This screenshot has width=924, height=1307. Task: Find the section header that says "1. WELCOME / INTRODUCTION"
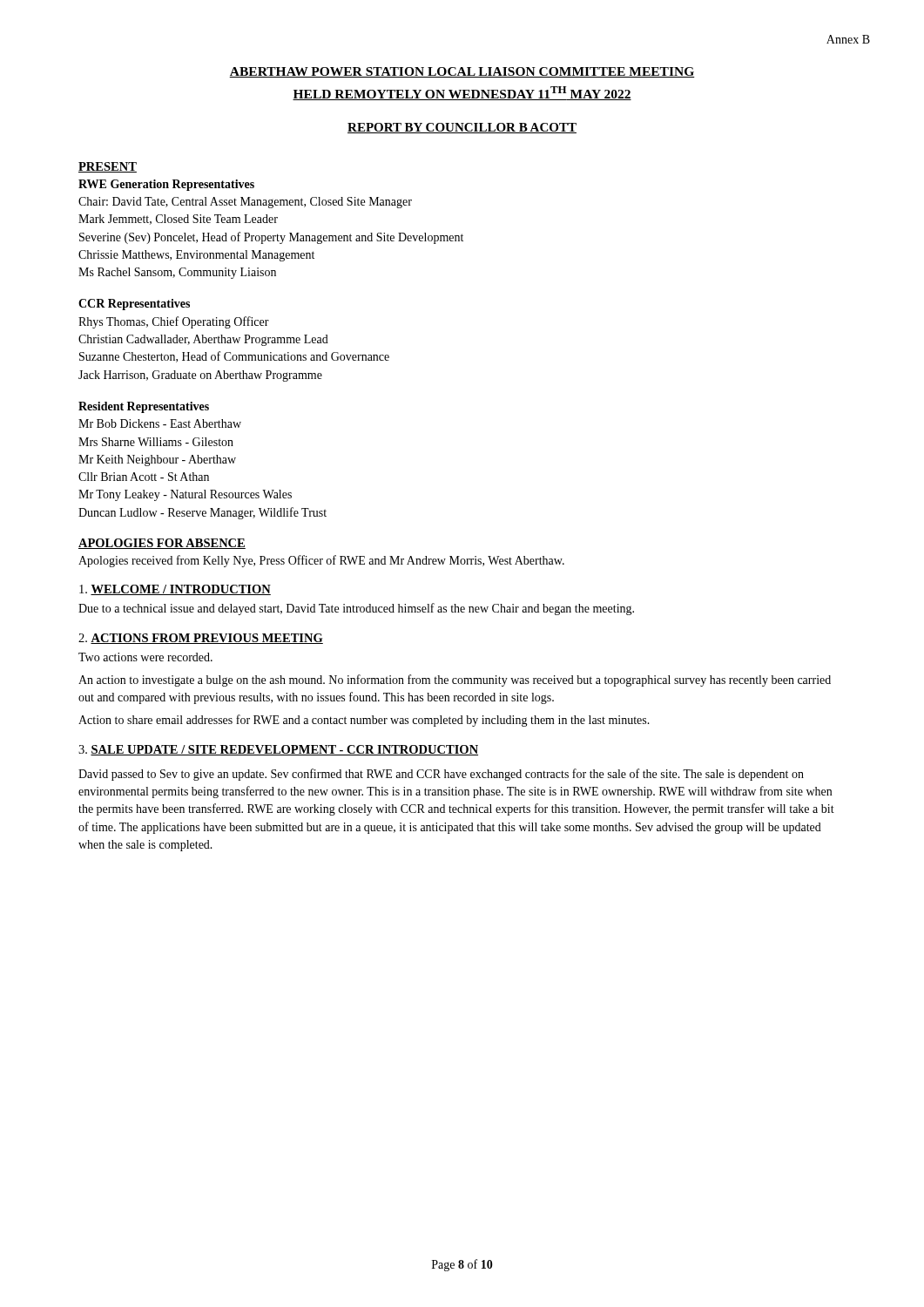pyautogui.click(x=174, y=589)
